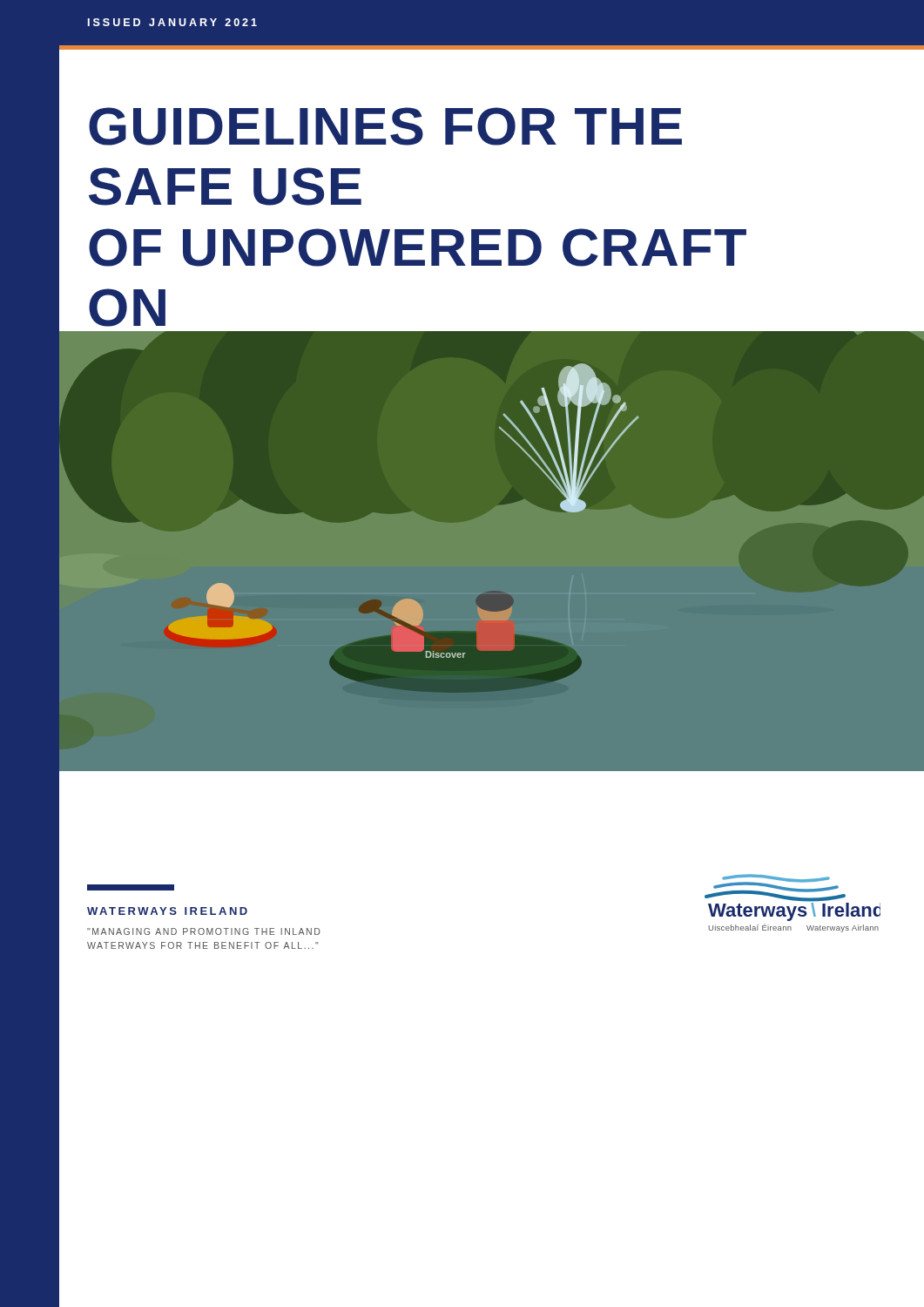Point to the block beginning ""MANAGING AND PROMOTING THE INLAND"
This screenshot has height=1307, width=924.
click(204, 938)
